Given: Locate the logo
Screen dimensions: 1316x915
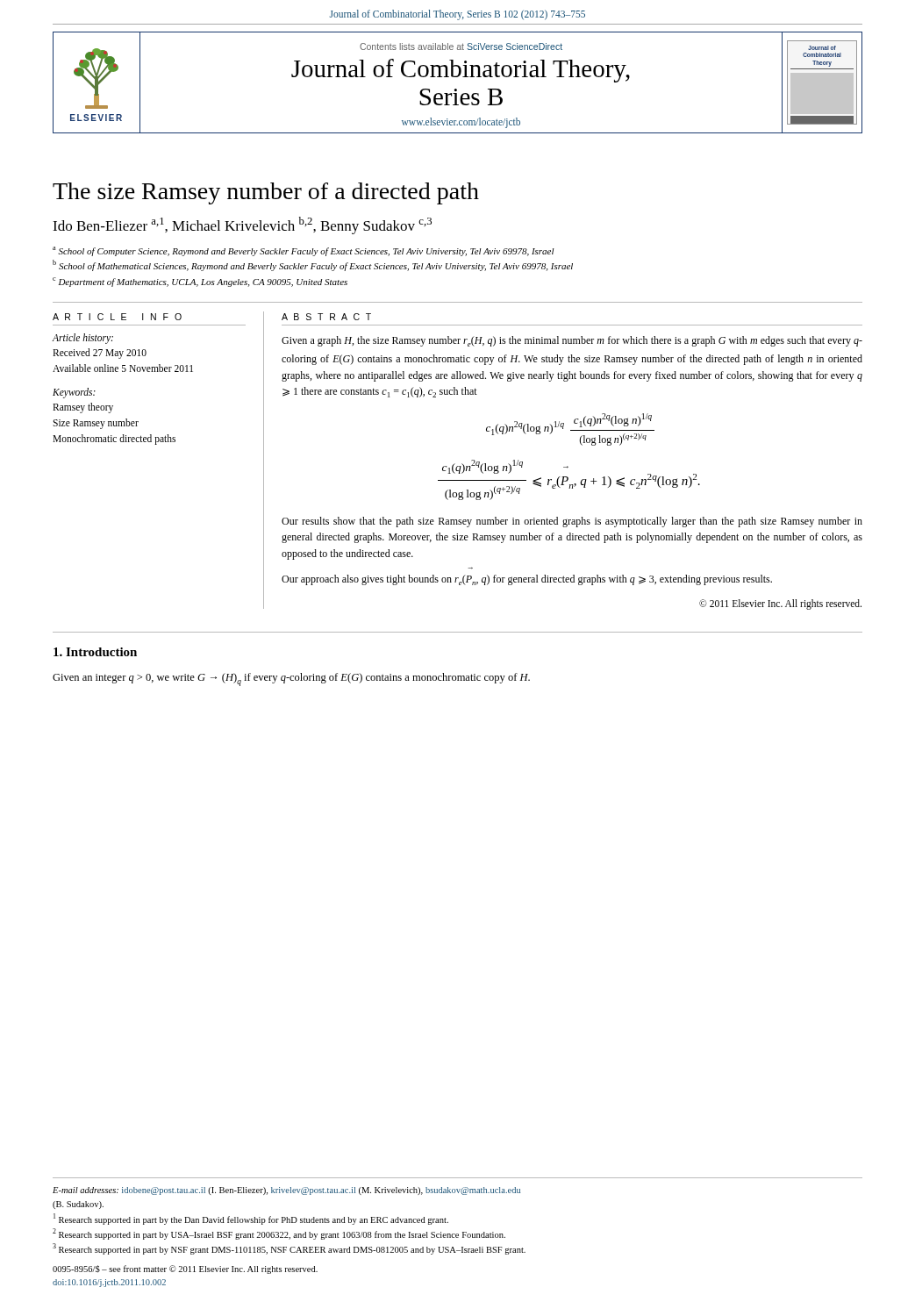Looking at the screenshot, I should tap(458, 82).
